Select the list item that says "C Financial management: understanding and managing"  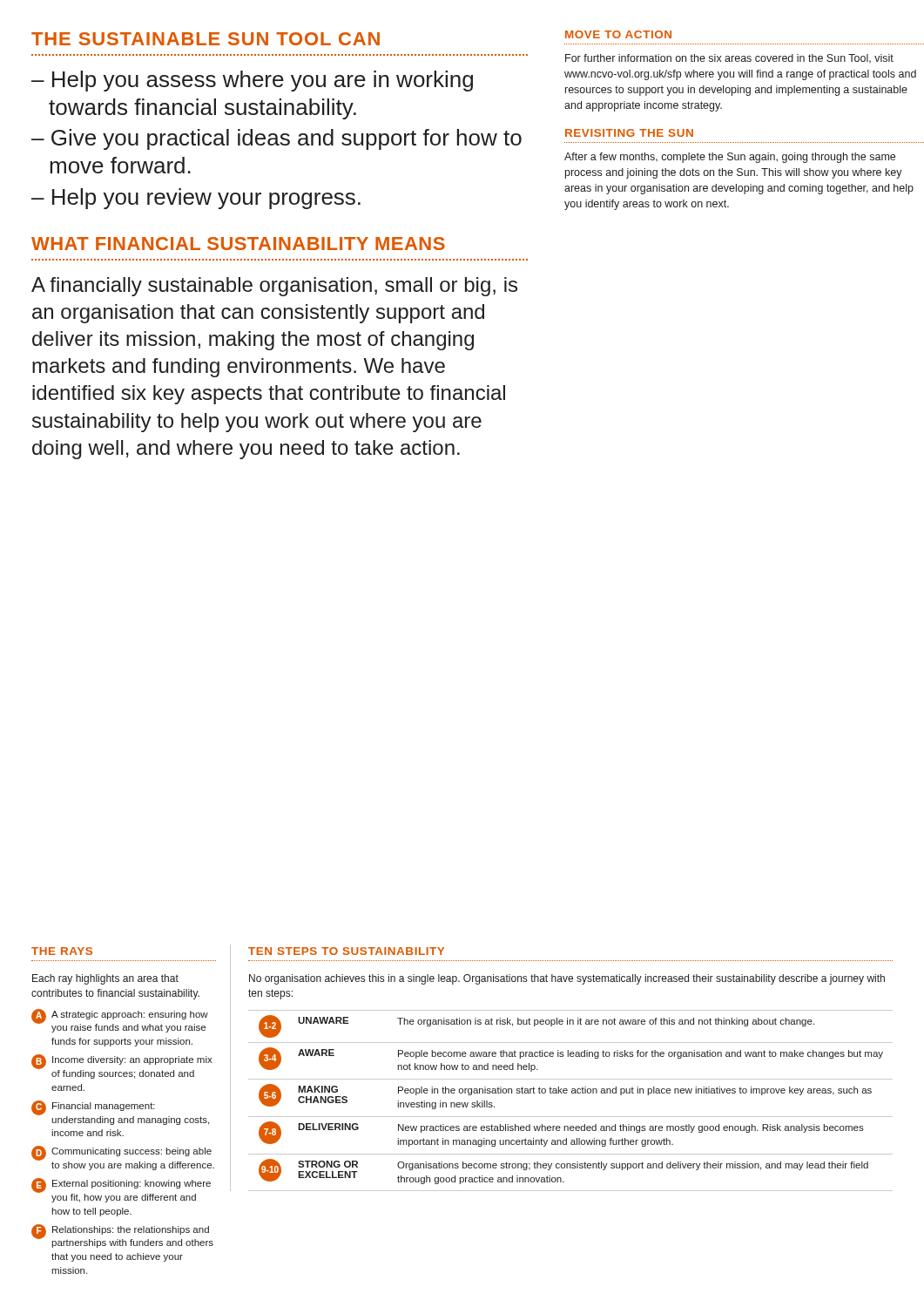coord(124,1120)
